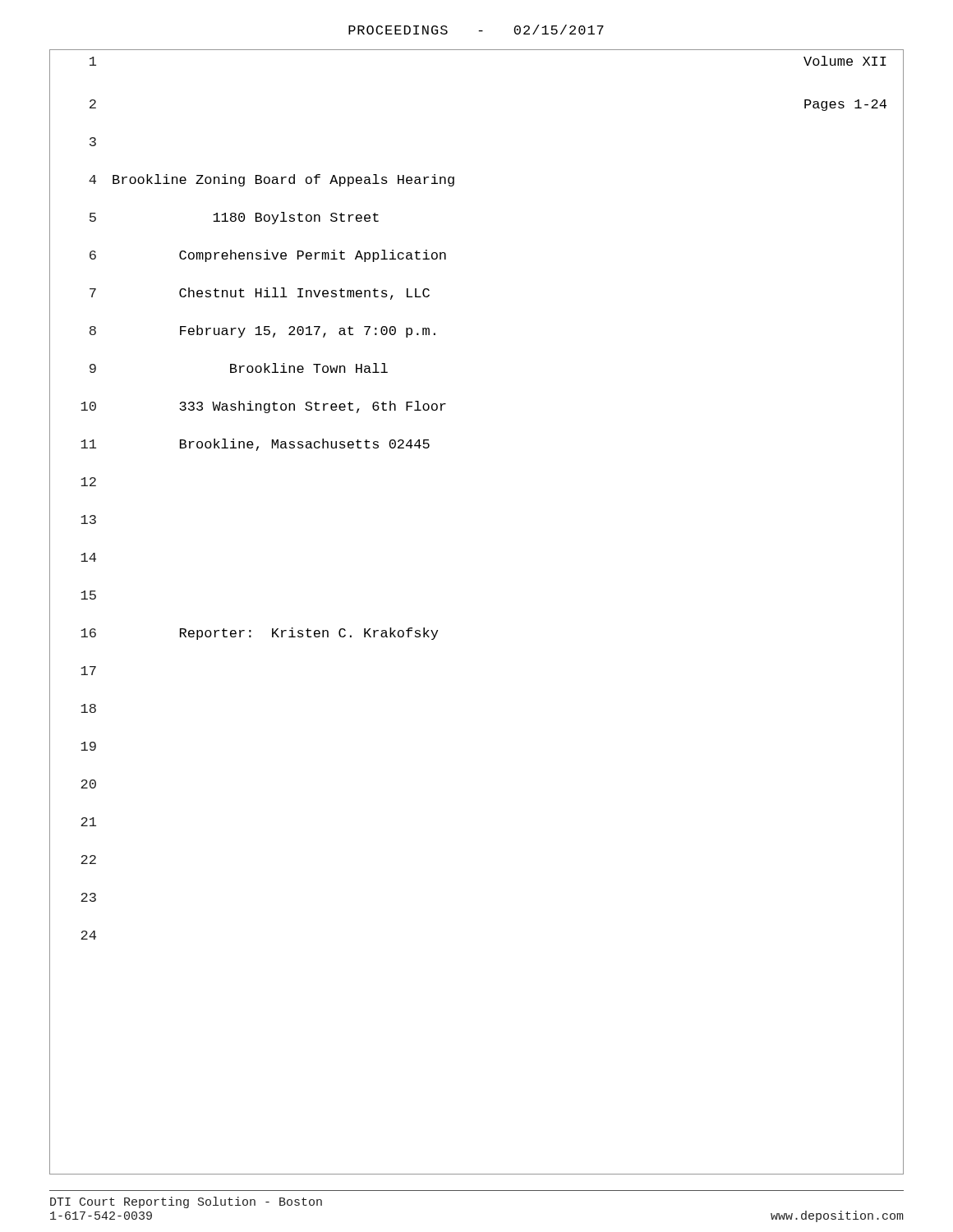The image size is (953, 1232).
Task: Click on the text that says "1 Volume XII"
Action: 92,60
